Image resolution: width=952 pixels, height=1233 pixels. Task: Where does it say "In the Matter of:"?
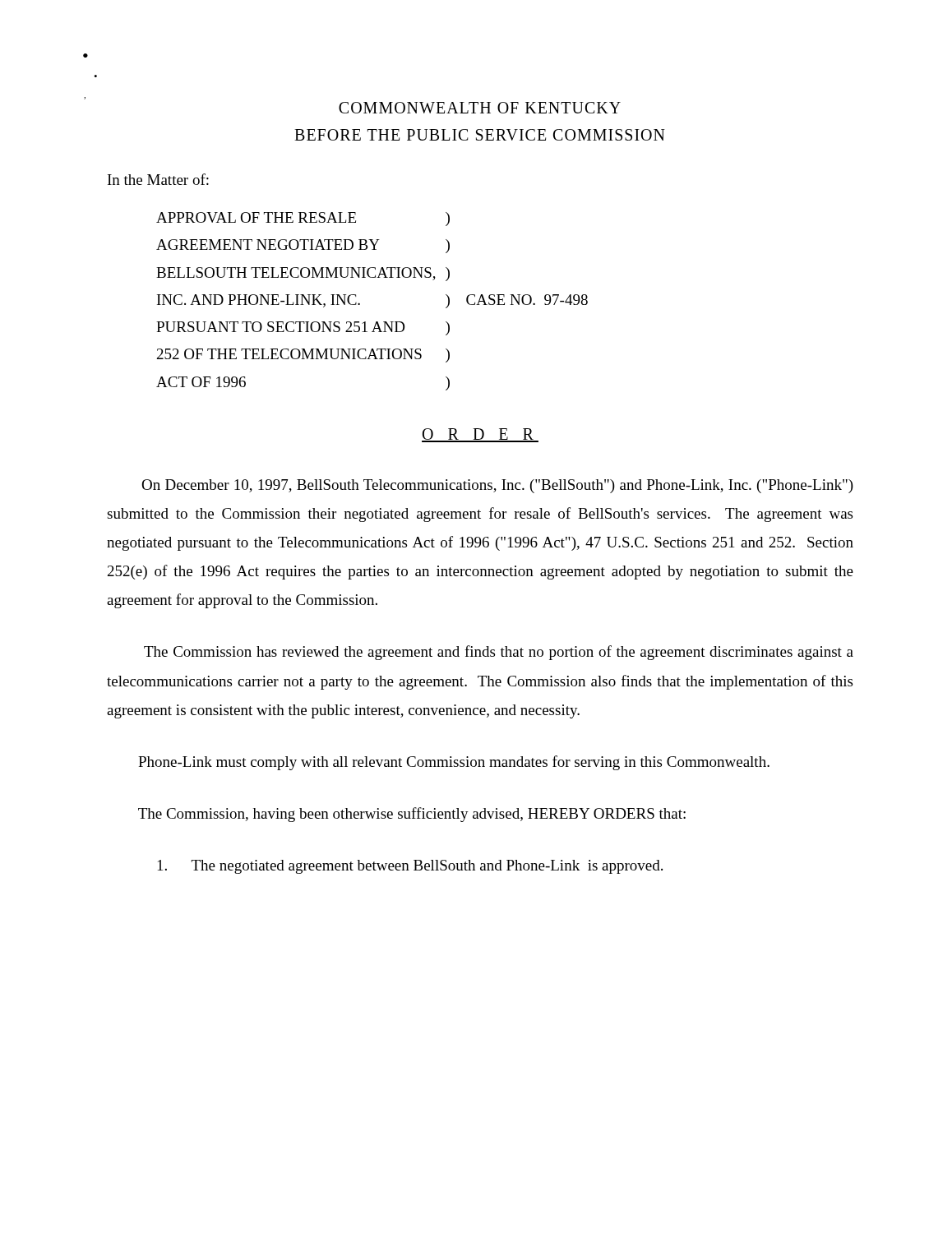coord(158,180)
